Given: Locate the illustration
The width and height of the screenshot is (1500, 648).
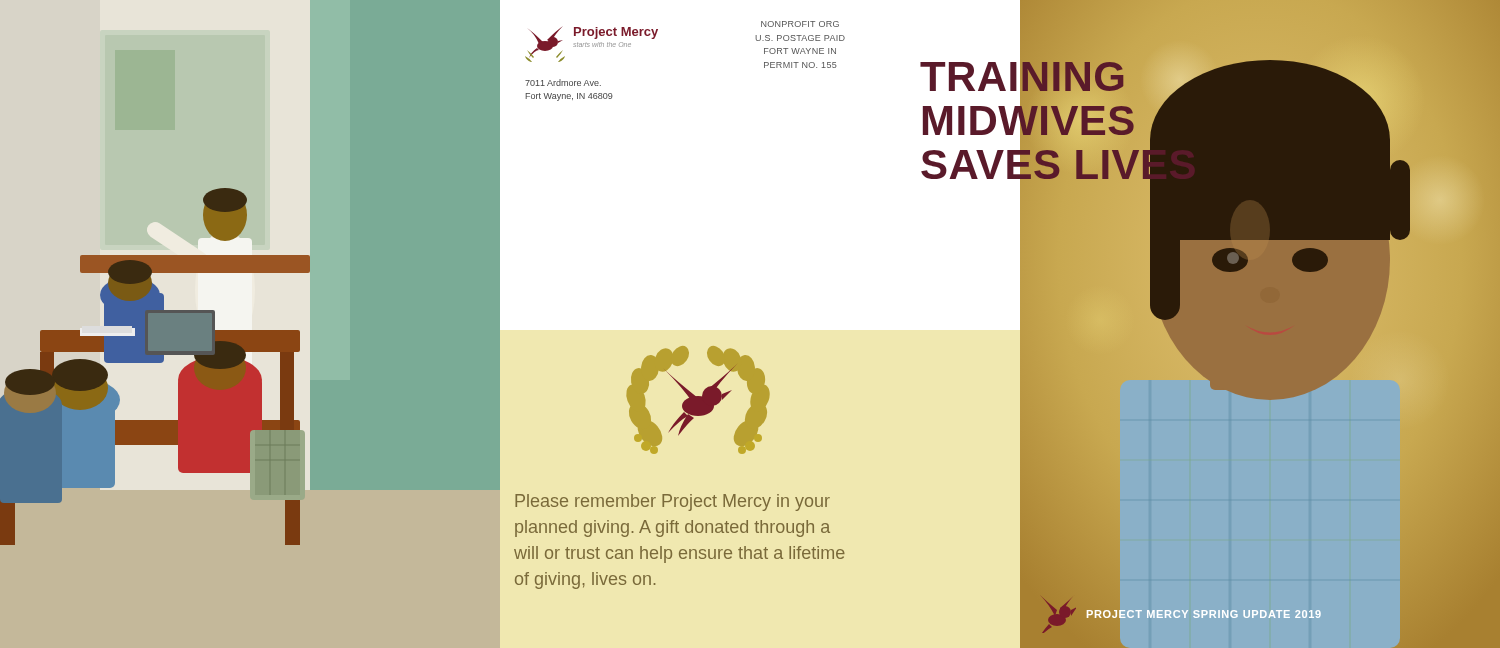Looking at the screenshot, I should pos(698,403).
